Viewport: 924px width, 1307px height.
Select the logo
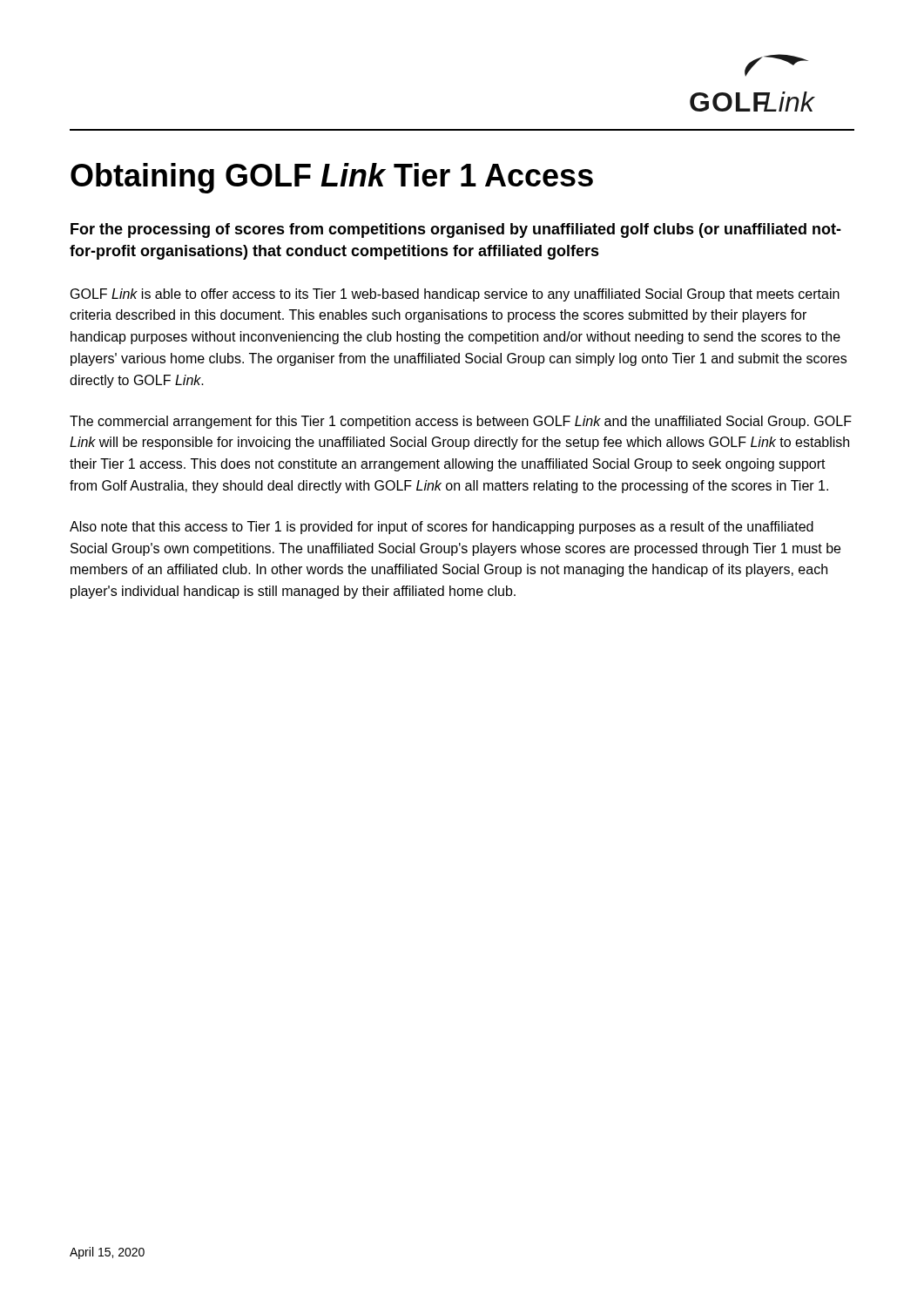click(x=462, y=87)
